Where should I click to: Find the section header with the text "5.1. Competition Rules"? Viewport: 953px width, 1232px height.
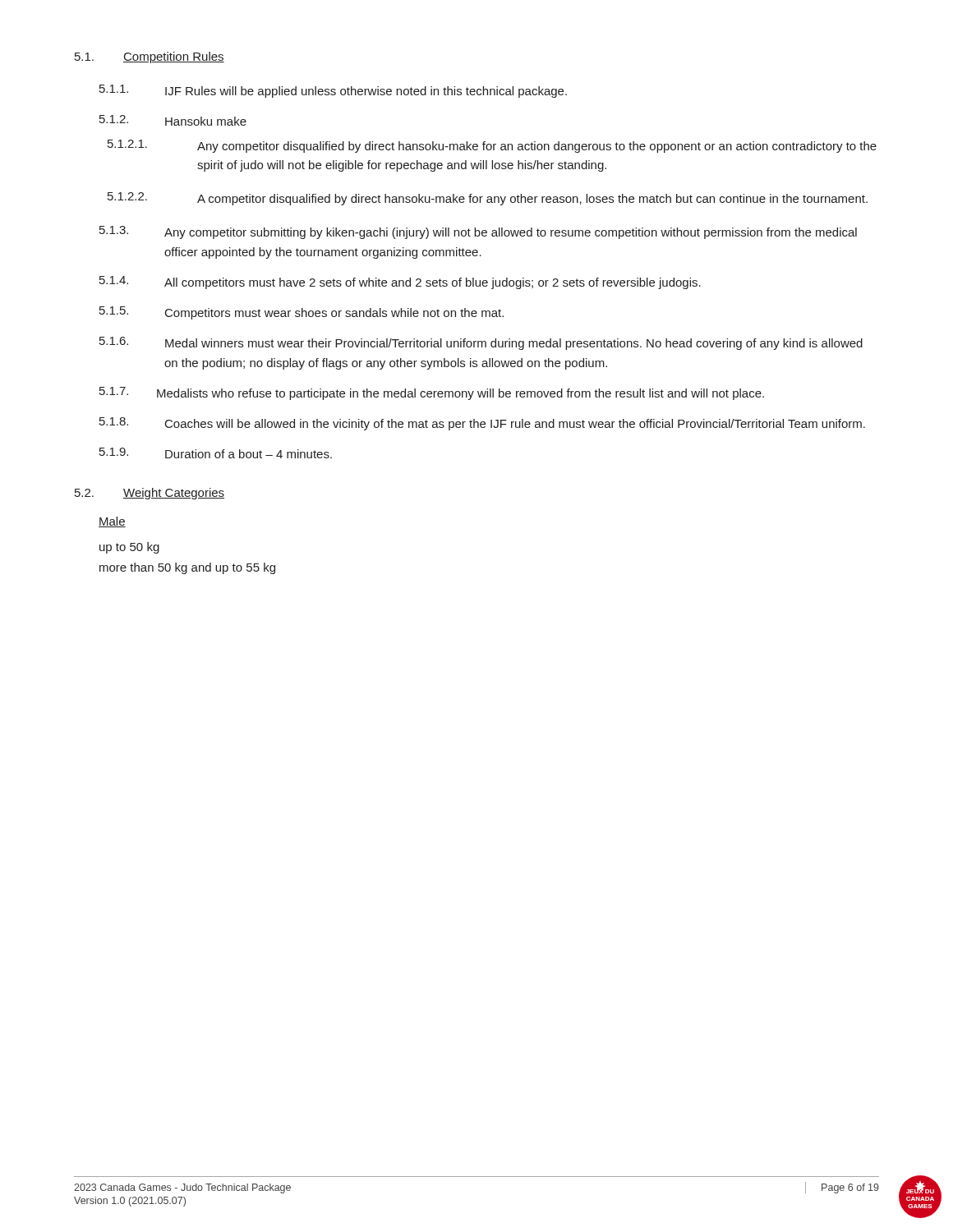149,56
